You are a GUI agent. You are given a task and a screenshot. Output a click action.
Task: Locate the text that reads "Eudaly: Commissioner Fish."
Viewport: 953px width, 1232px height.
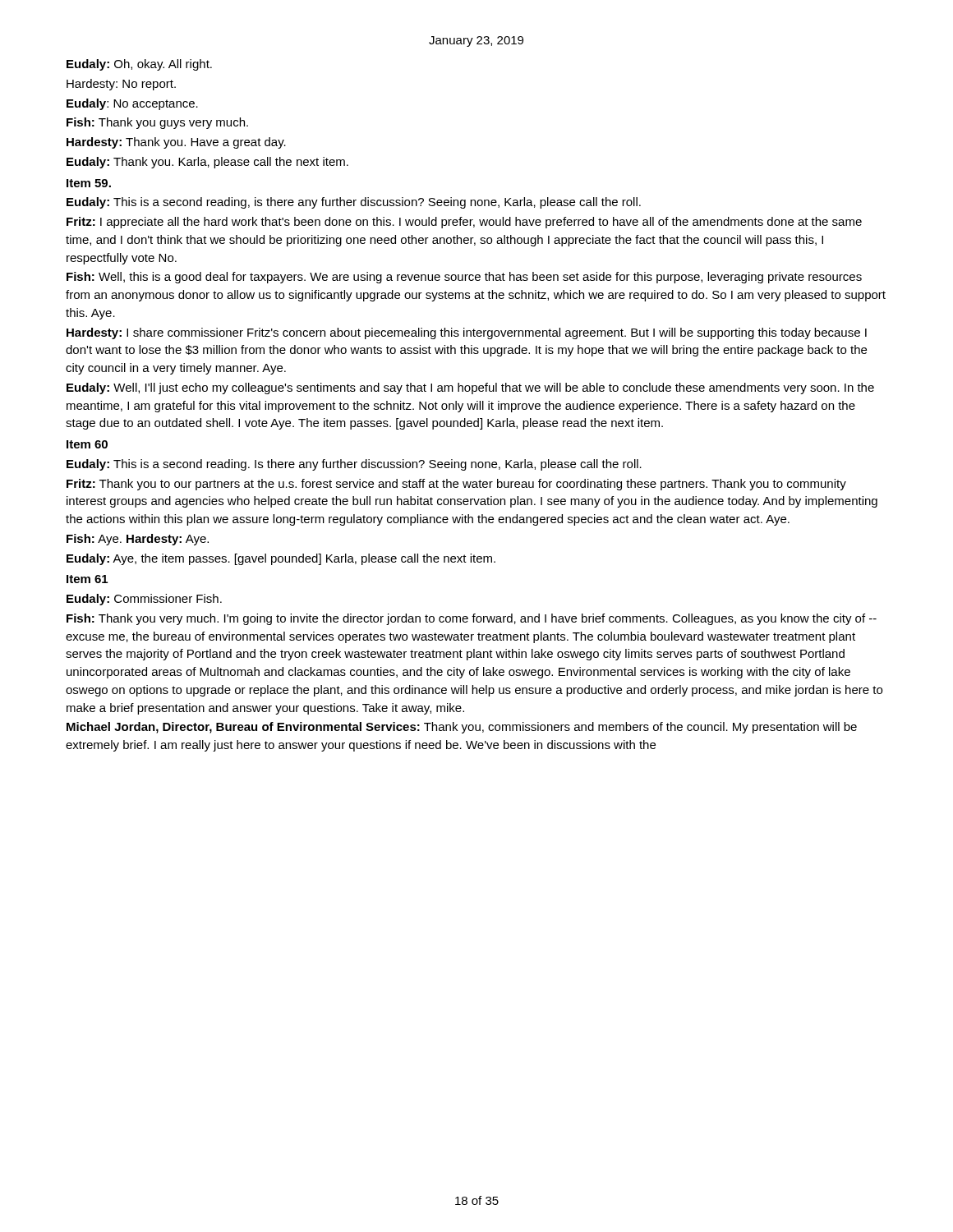click(144, 598)
